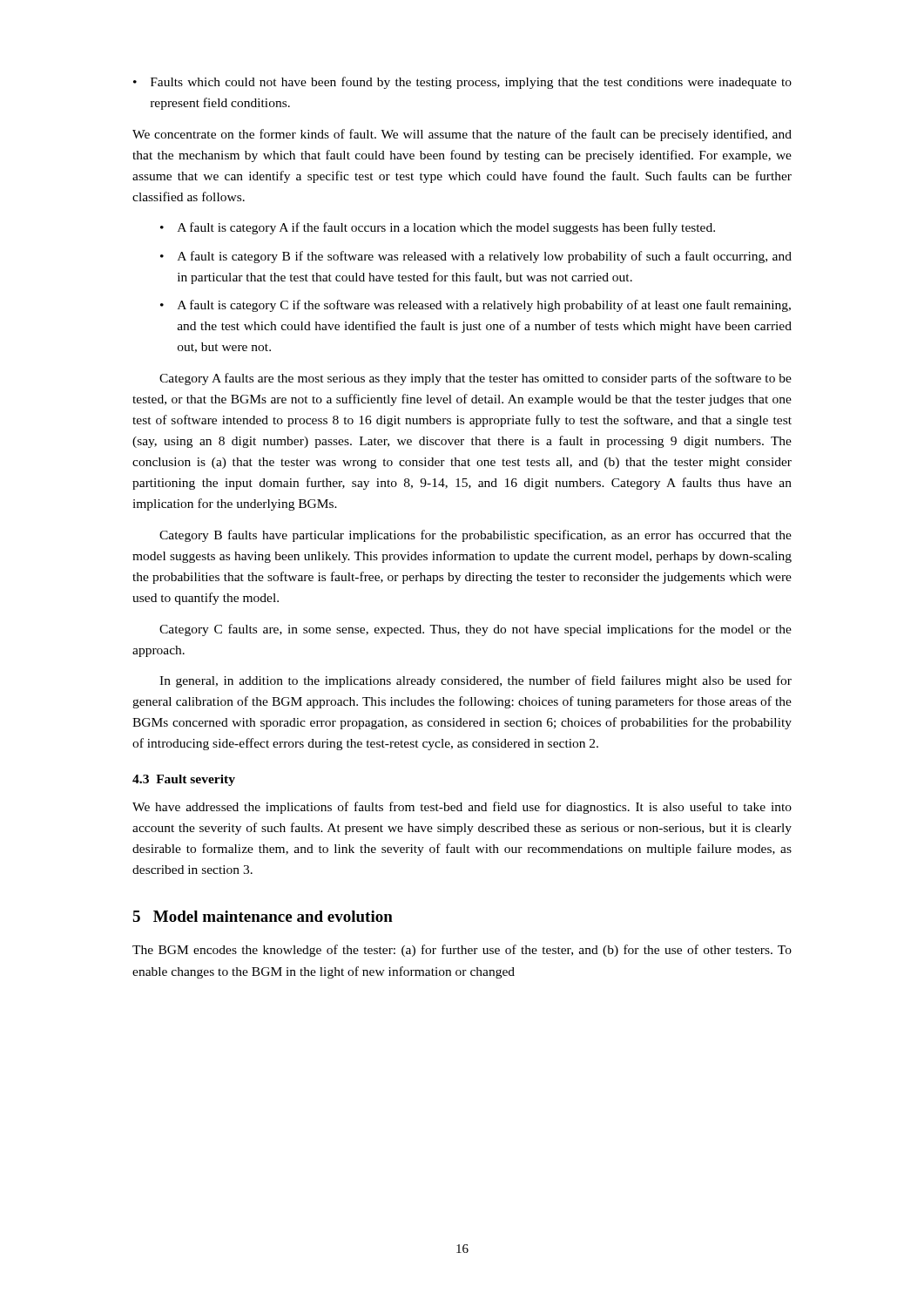Select the region starting "Category B faults"
This screenshot has height=1307, width=924.
462,566
